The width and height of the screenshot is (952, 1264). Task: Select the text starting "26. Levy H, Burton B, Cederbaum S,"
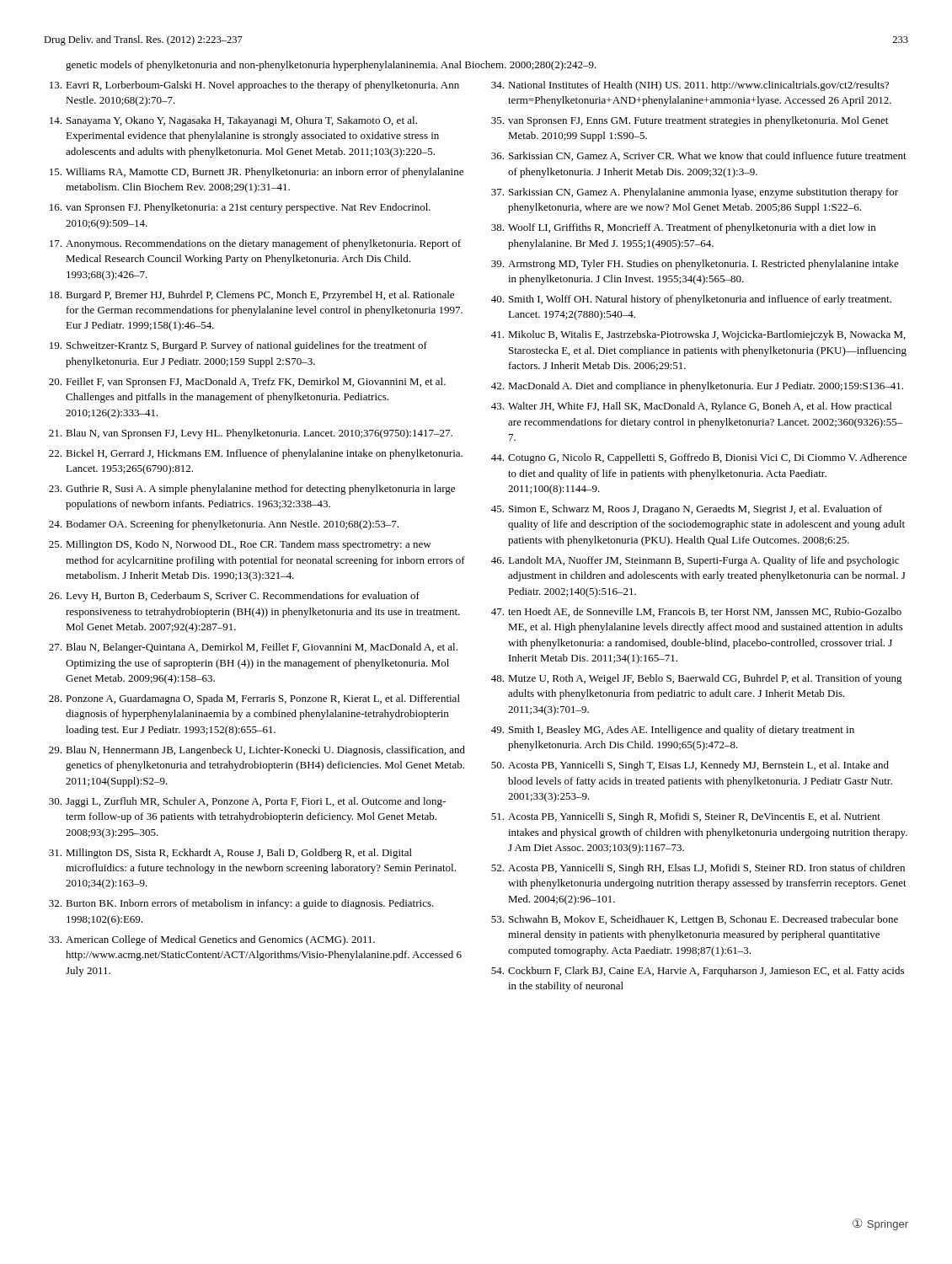(255, 612)
